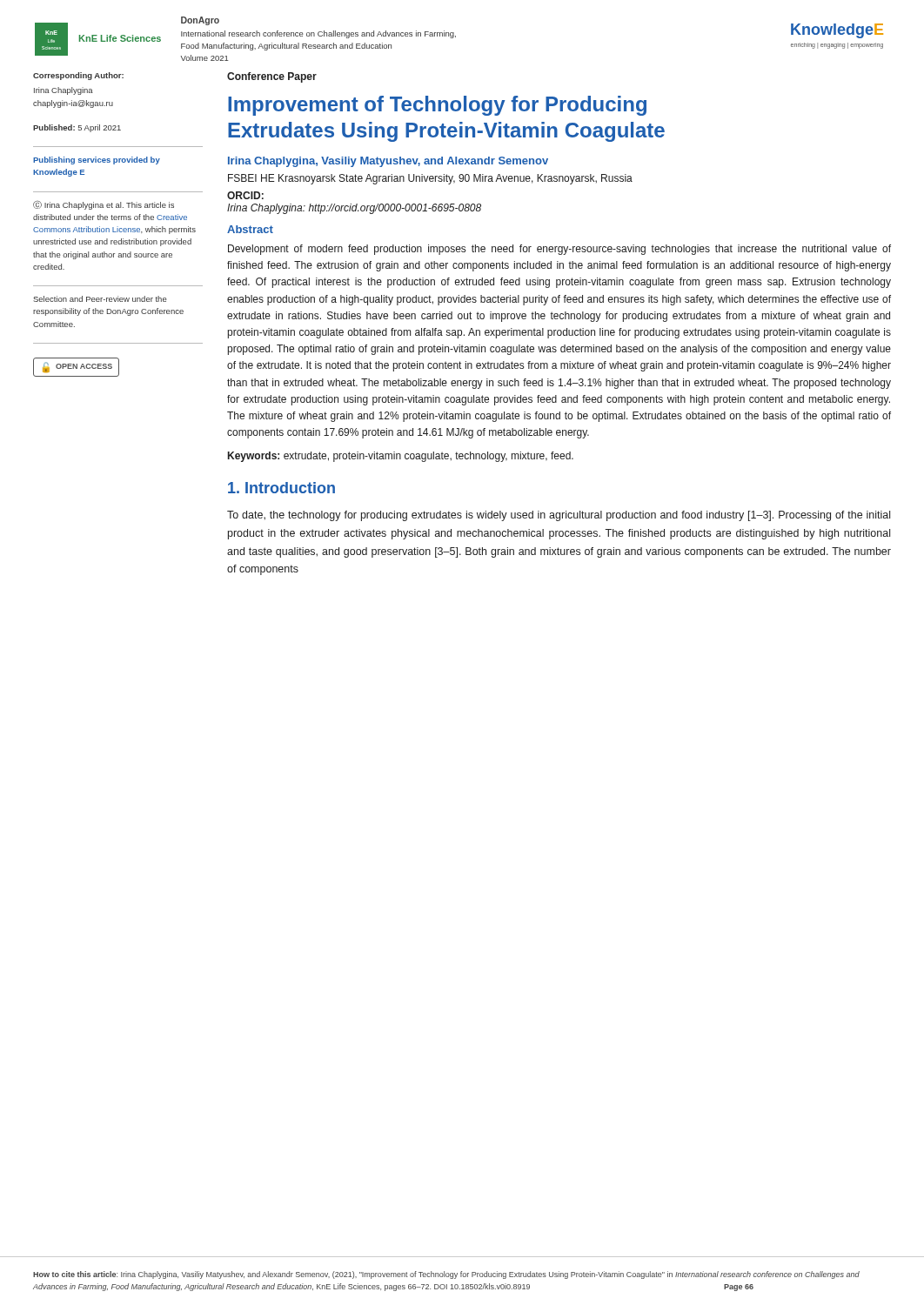The width and height of the screenshot is (924, 1305).
Task: Locate the text "Published: 5 April 2021"
Action: [x=118, y=128]
